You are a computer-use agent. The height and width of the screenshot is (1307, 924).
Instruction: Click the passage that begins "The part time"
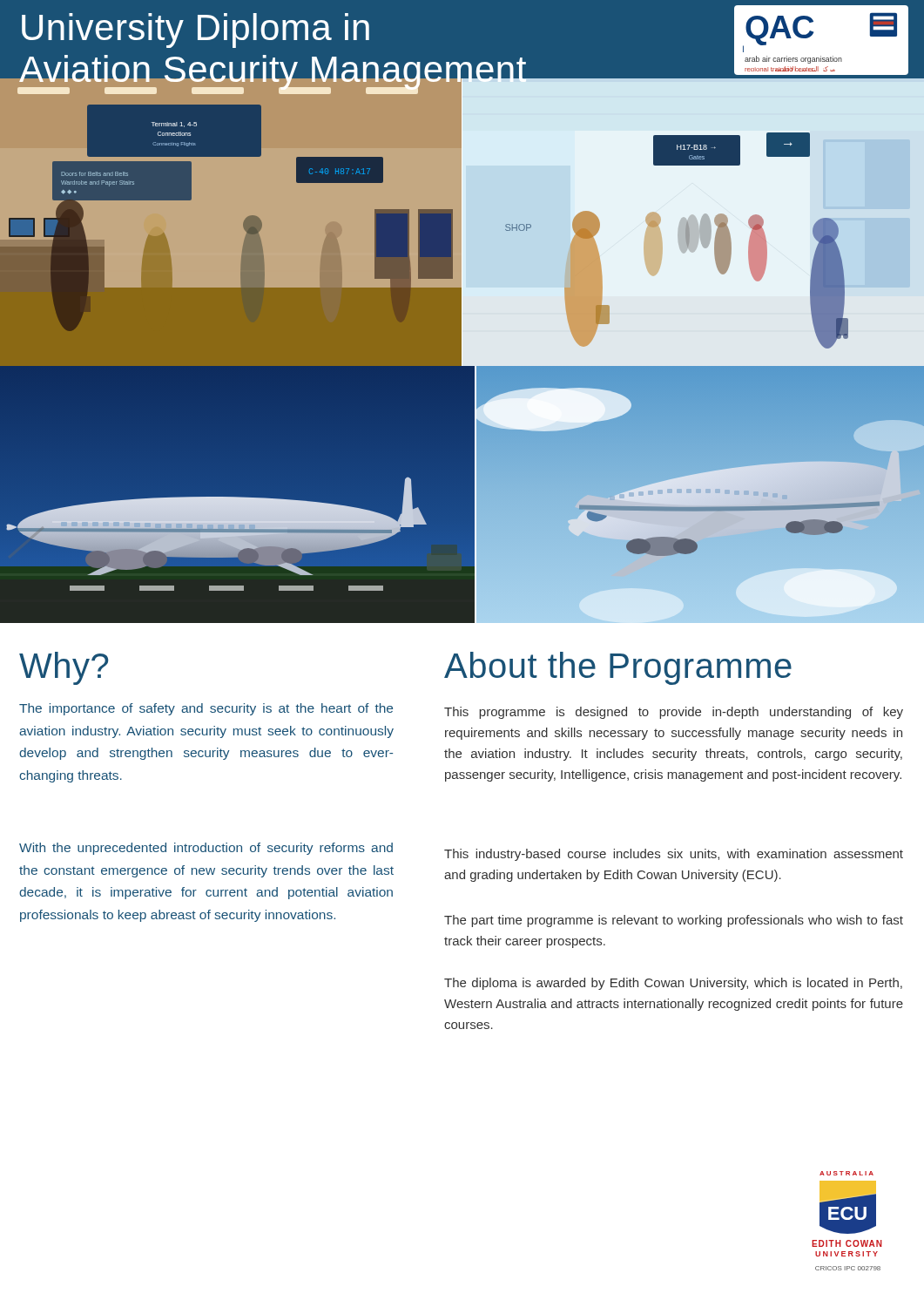pyautogui.click(x=674, y=930)
